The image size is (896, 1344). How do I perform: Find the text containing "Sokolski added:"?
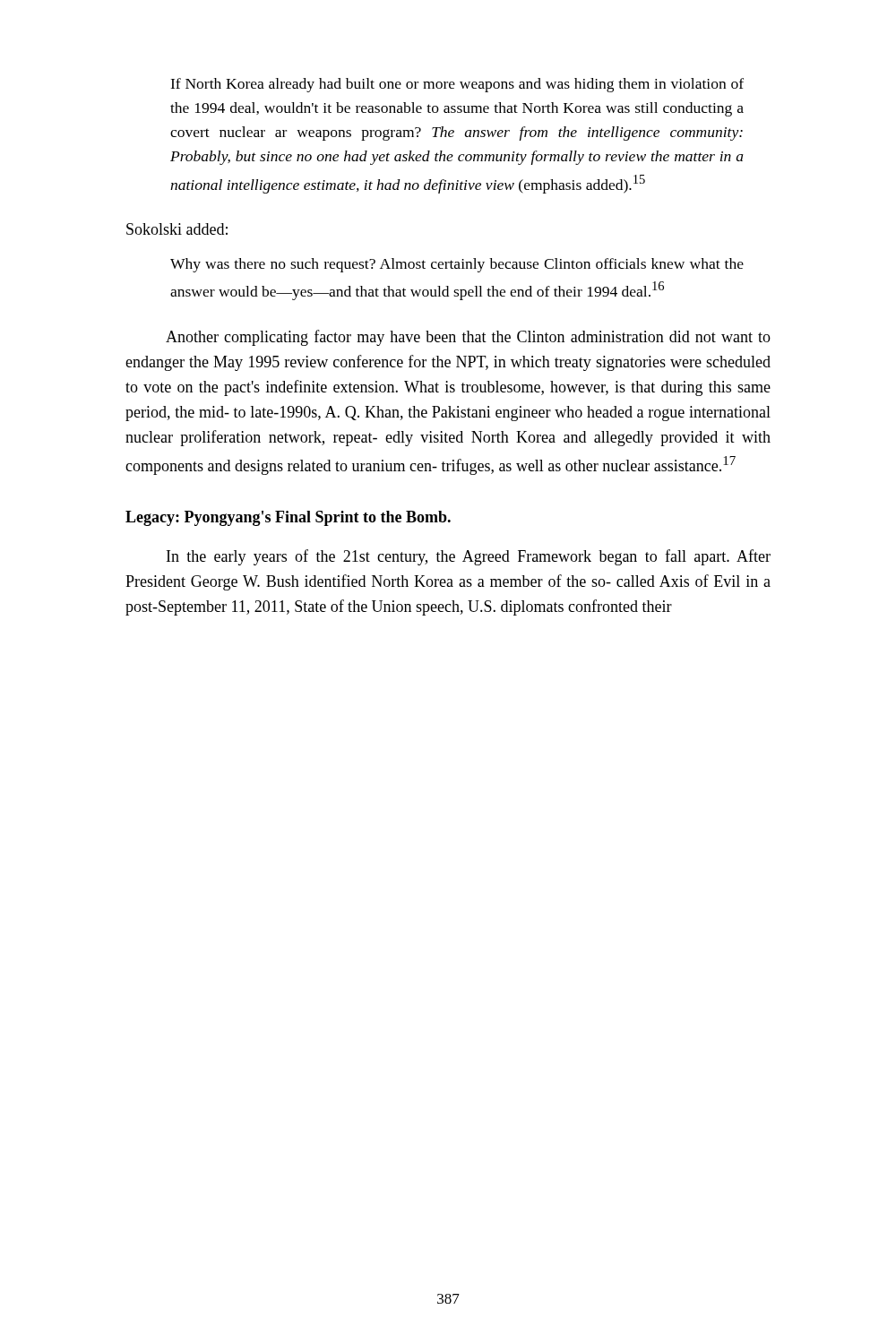pyautogui.click(x=177, y=230)
